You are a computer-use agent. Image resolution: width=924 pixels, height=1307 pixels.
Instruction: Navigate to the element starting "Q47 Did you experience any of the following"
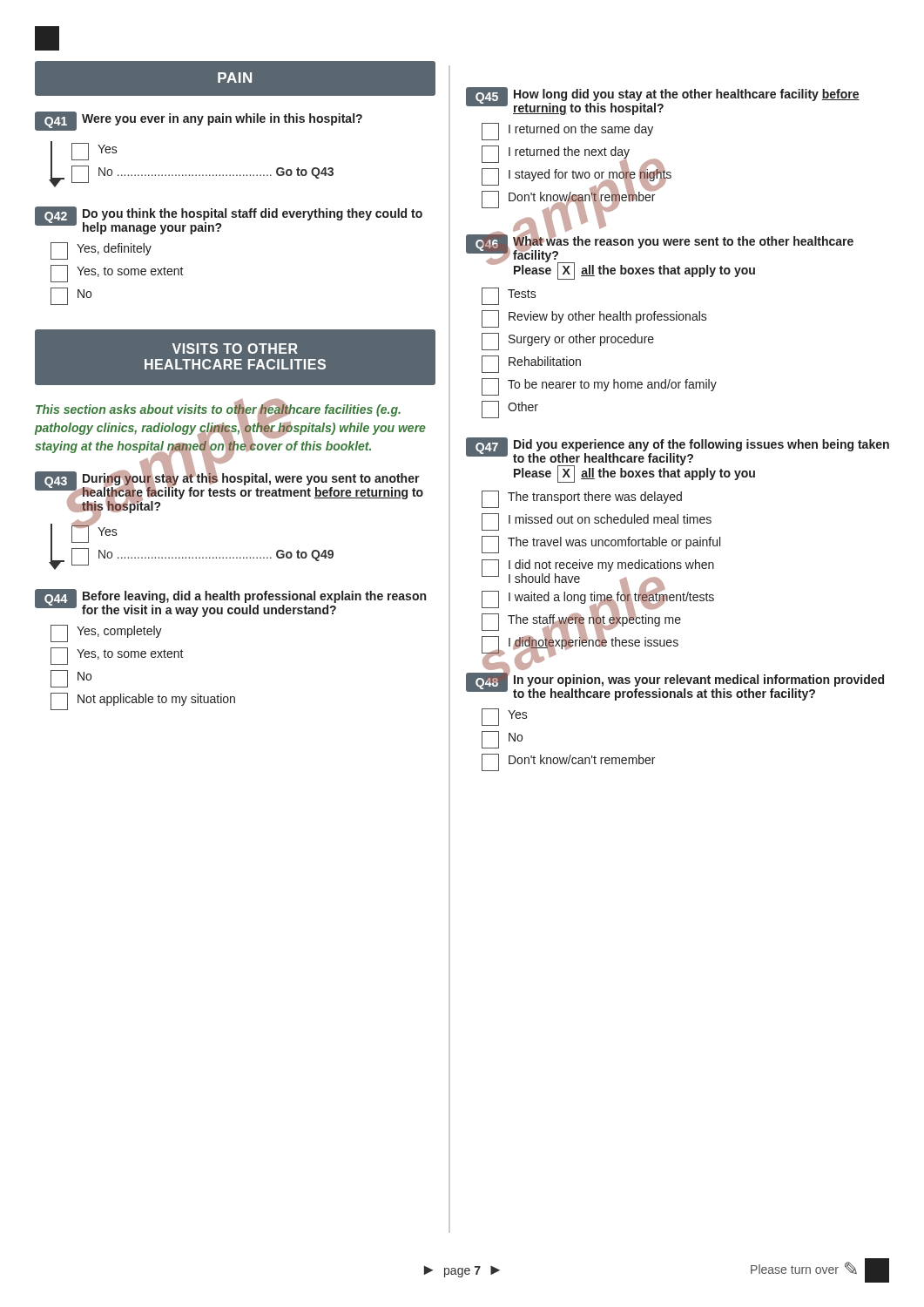pyautogui.click(x=679, y=545)
